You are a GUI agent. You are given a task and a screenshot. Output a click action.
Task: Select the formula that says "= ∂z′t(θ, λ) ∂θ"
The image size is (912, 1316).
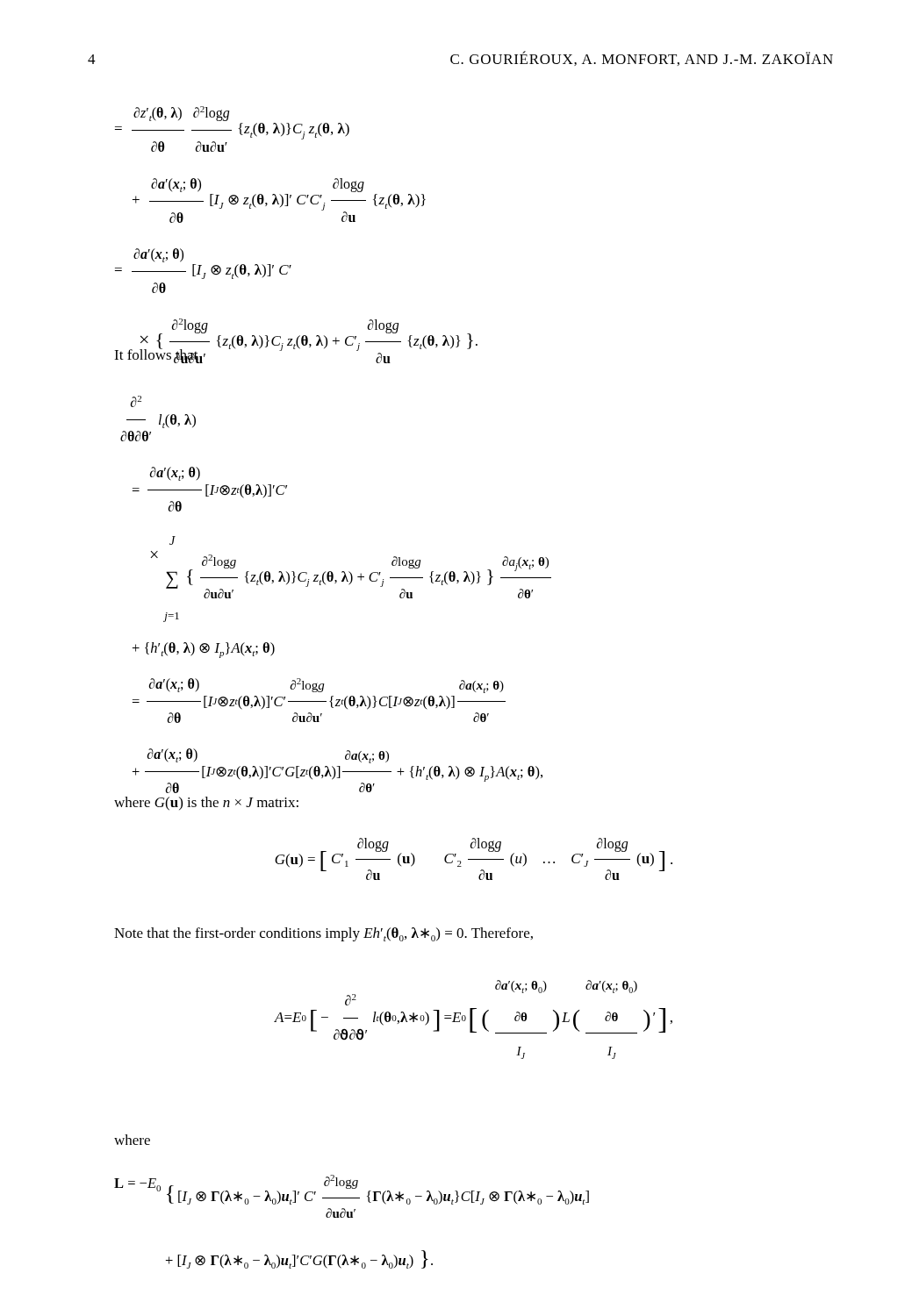coord(181,114)
